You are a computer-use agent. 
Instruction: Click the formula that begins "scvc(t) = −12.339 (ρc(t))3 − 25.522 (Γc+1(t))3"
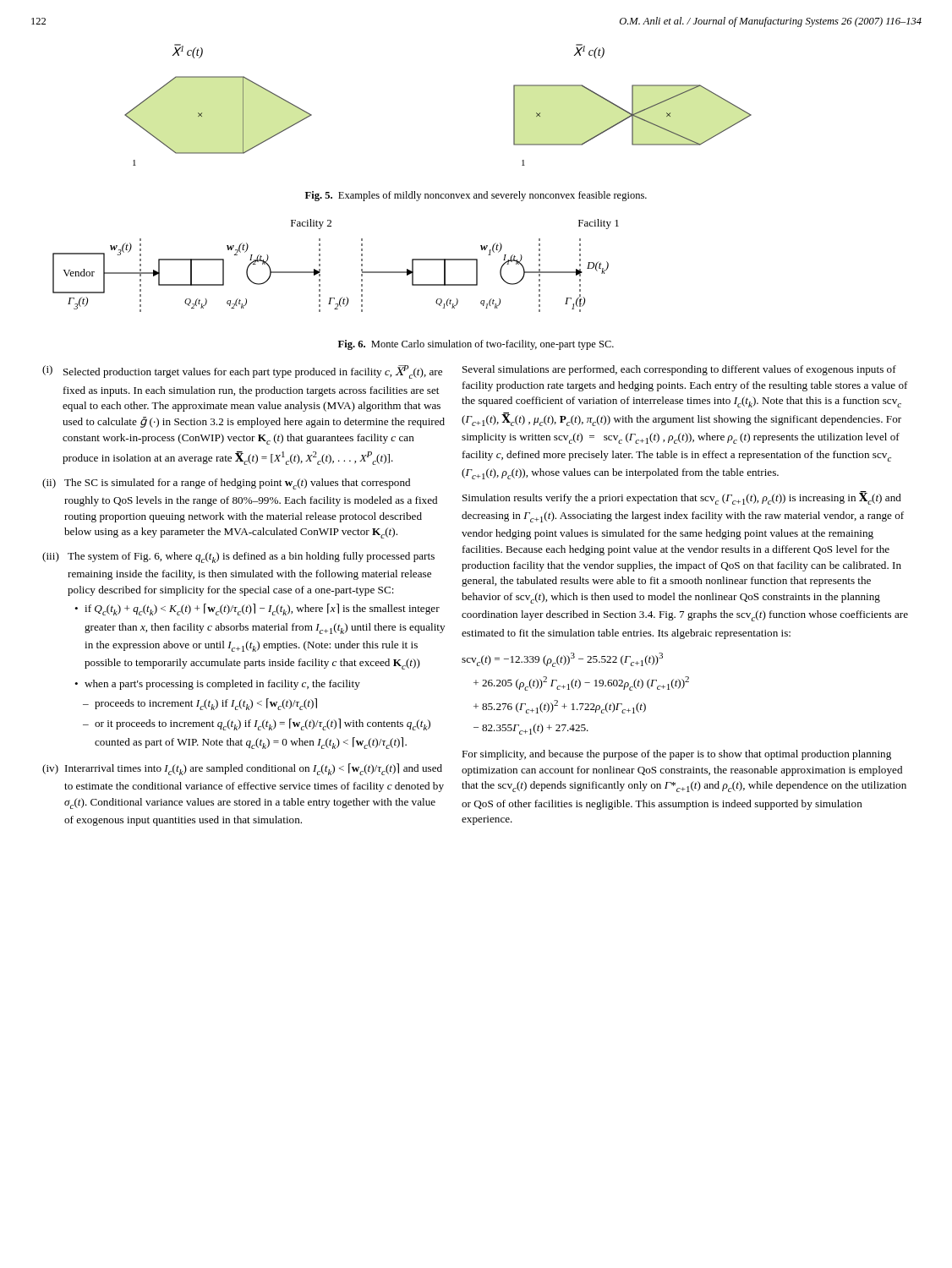click(576, 693)
